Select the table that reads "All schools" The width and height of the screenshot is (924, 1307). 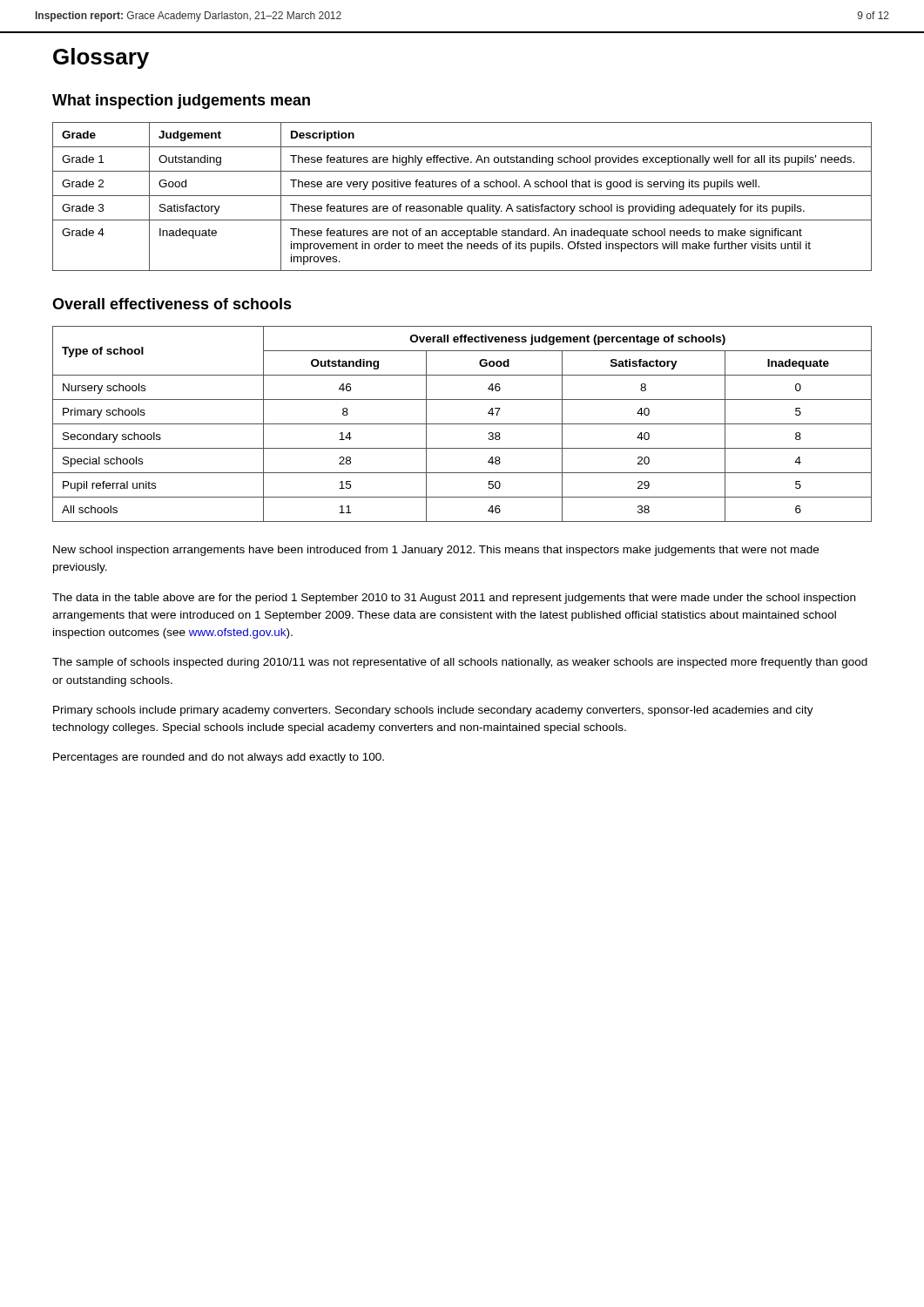point(462,424)
